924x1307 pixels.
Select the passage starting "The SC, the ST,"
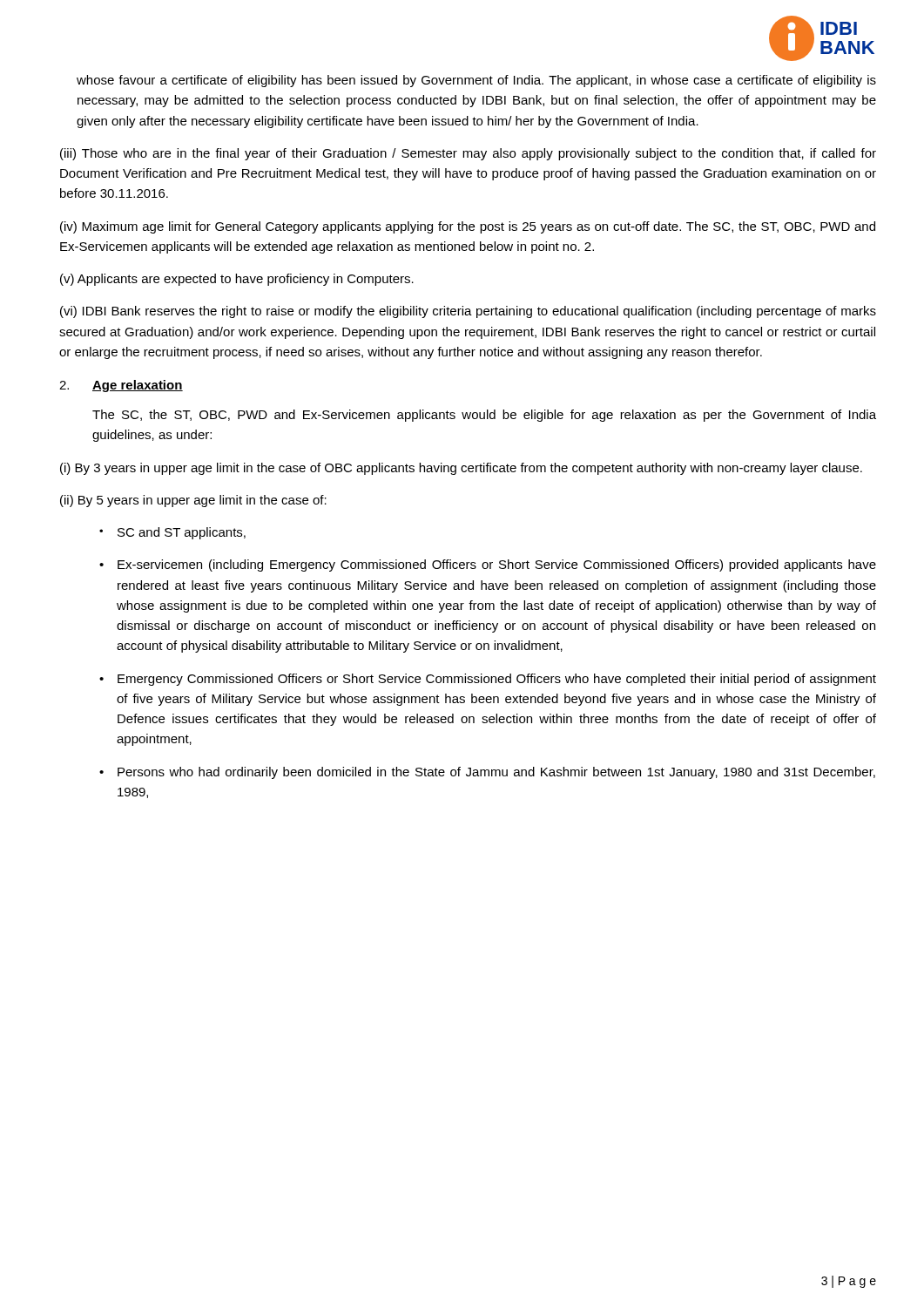click(484, 424)
